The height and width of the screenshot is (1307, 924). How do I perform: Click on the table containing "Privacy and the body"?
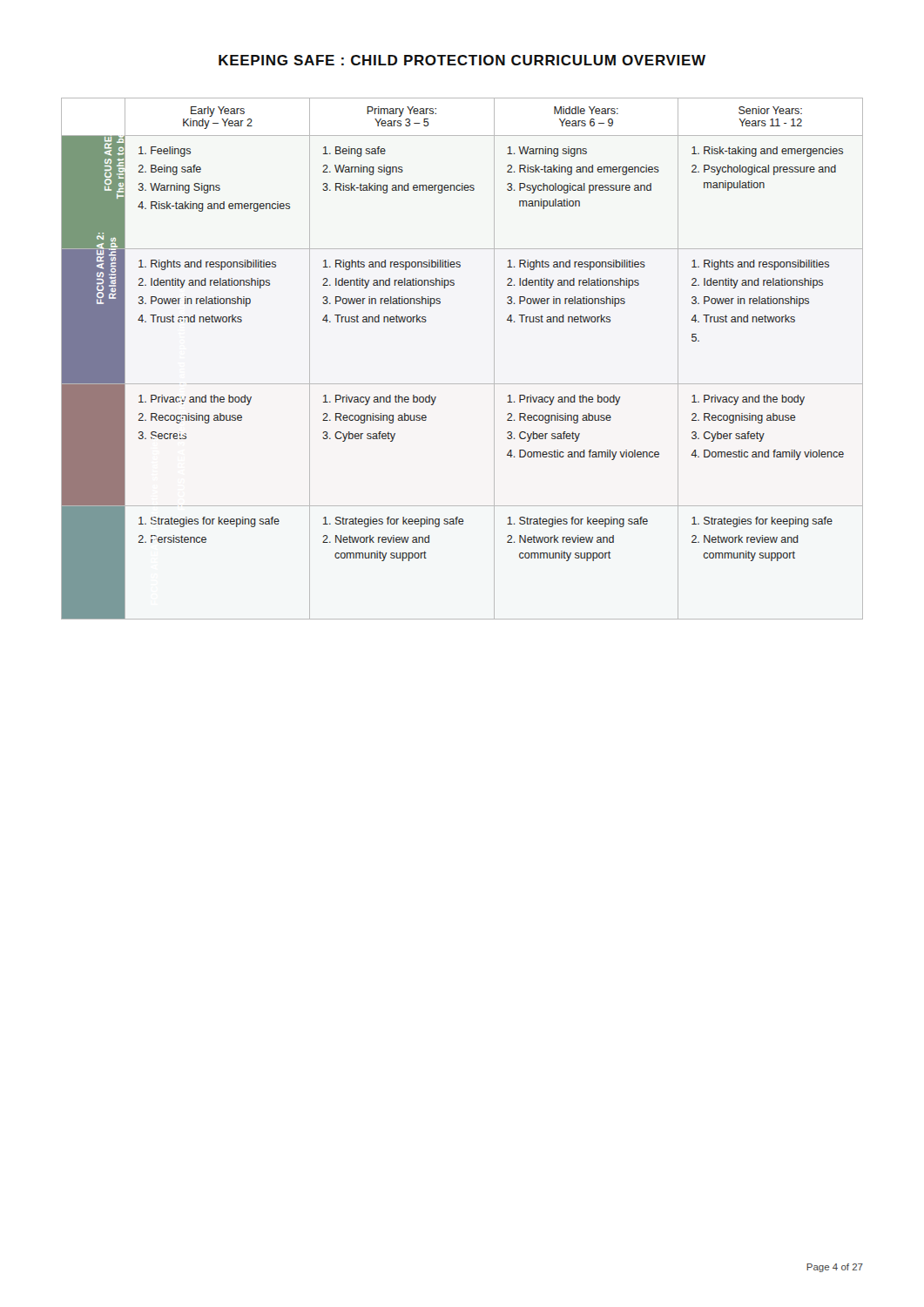[462, 359]
